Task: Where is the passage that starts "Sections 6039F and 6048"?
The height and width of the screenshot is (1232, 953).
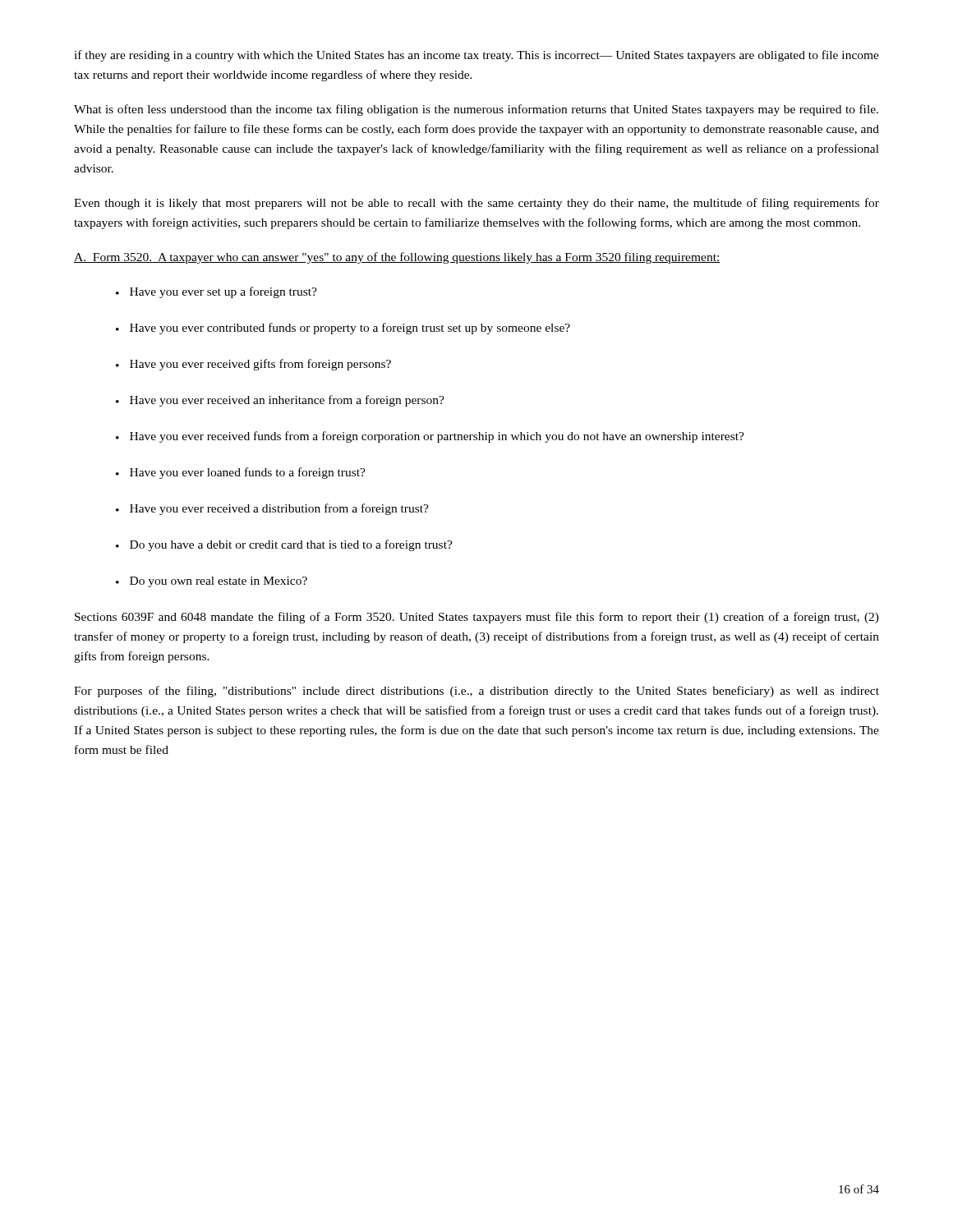Action: pyautogui.click(x=476, y=636)
